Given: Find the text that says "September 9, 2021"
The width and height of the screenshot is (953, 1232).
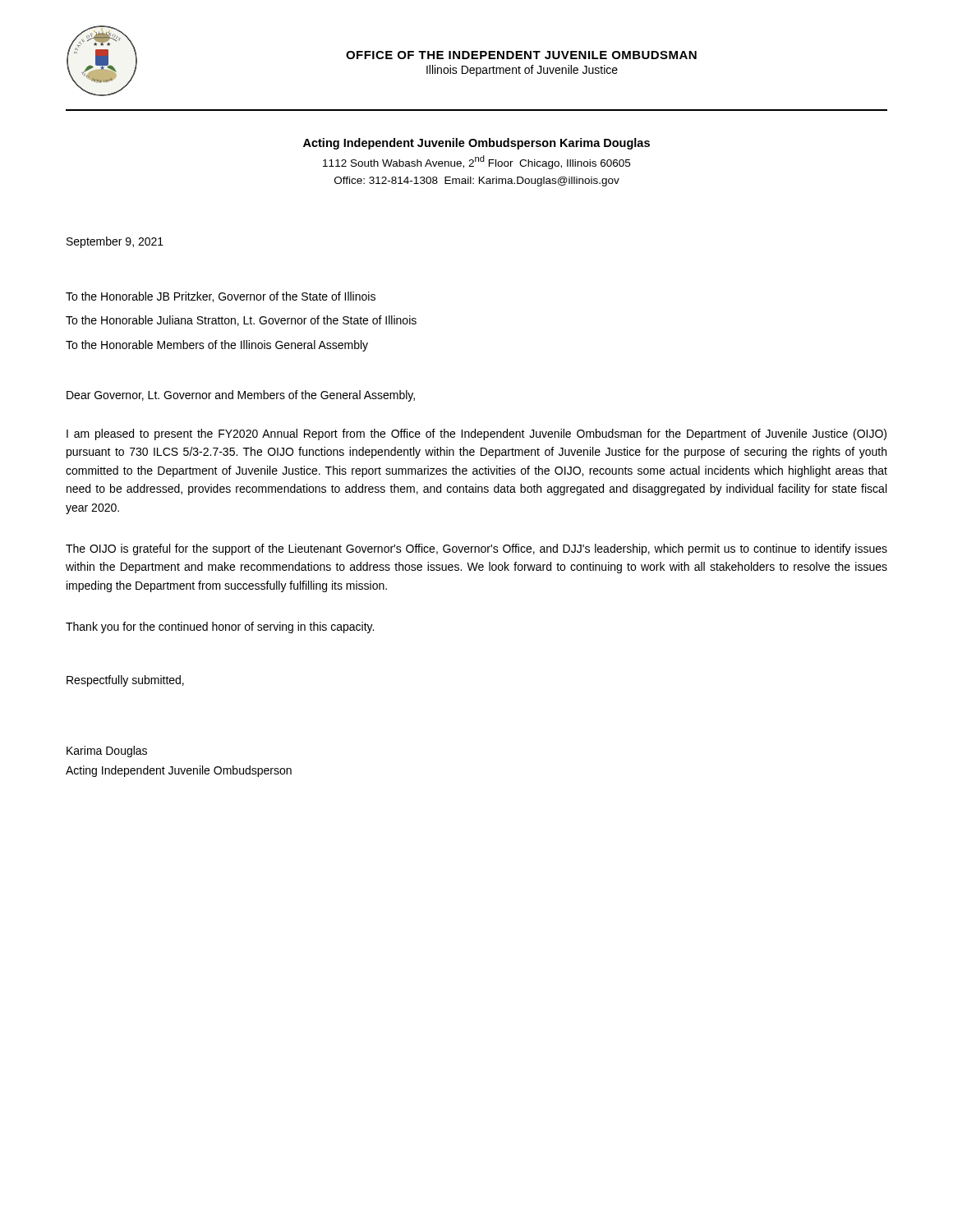Looking at the screenshot, I should (x=115, y=241).
